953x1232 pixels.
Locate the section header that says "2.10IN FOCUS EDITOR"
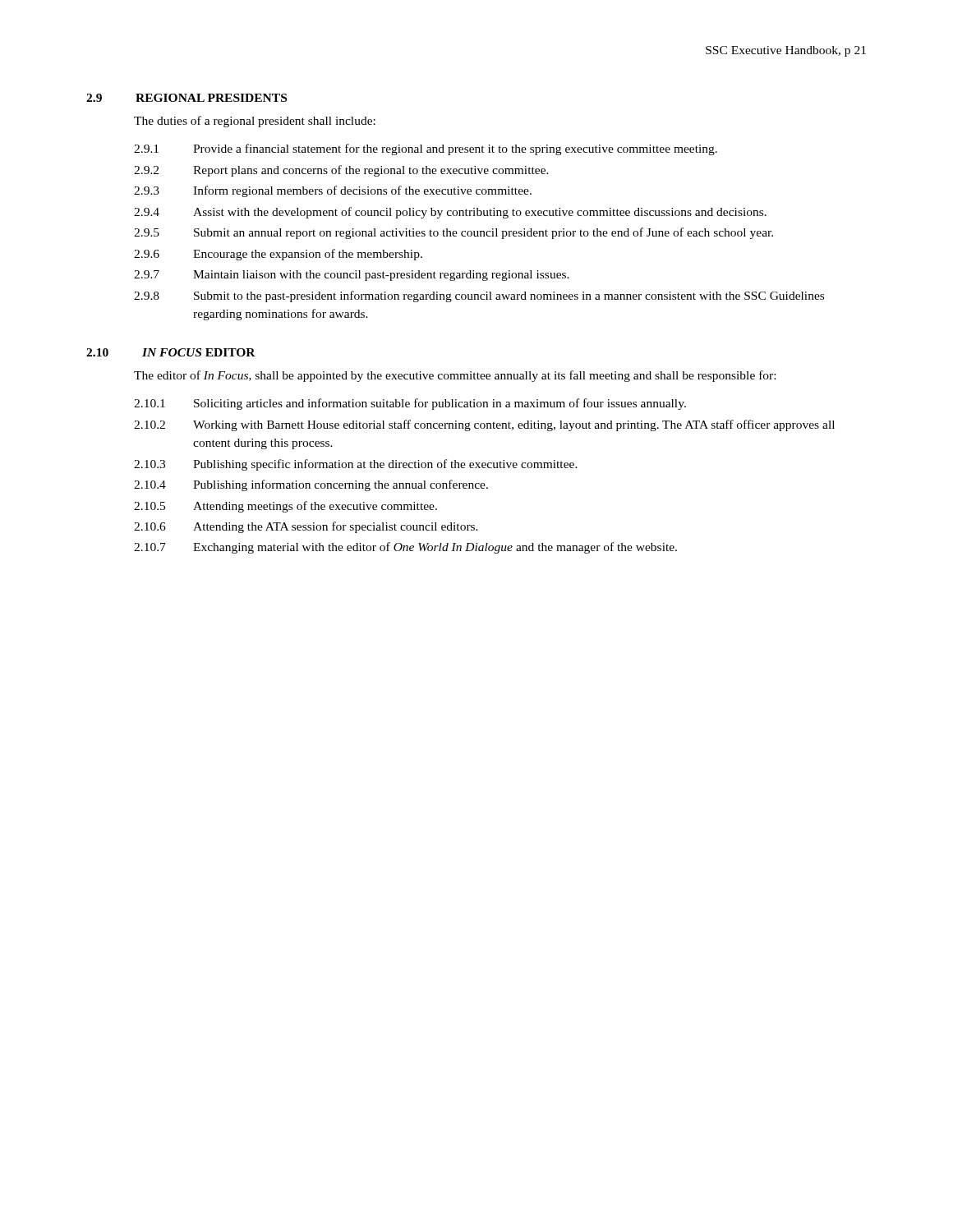[x=171, y=352]
